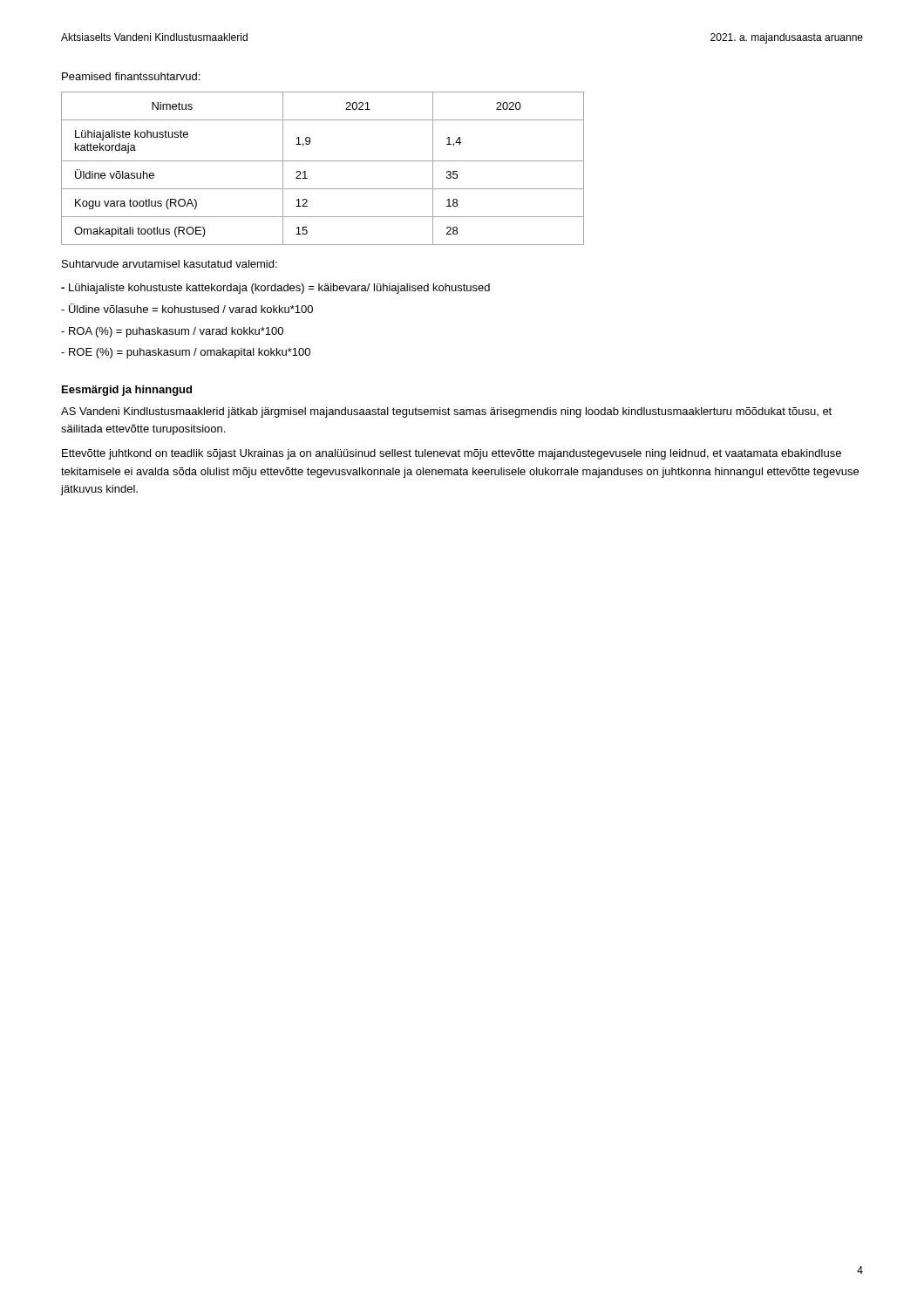Find the text block that reads "AS Vandeni Kindlustusmaaklerid jätkab järgmisel"

click(446, 420)
